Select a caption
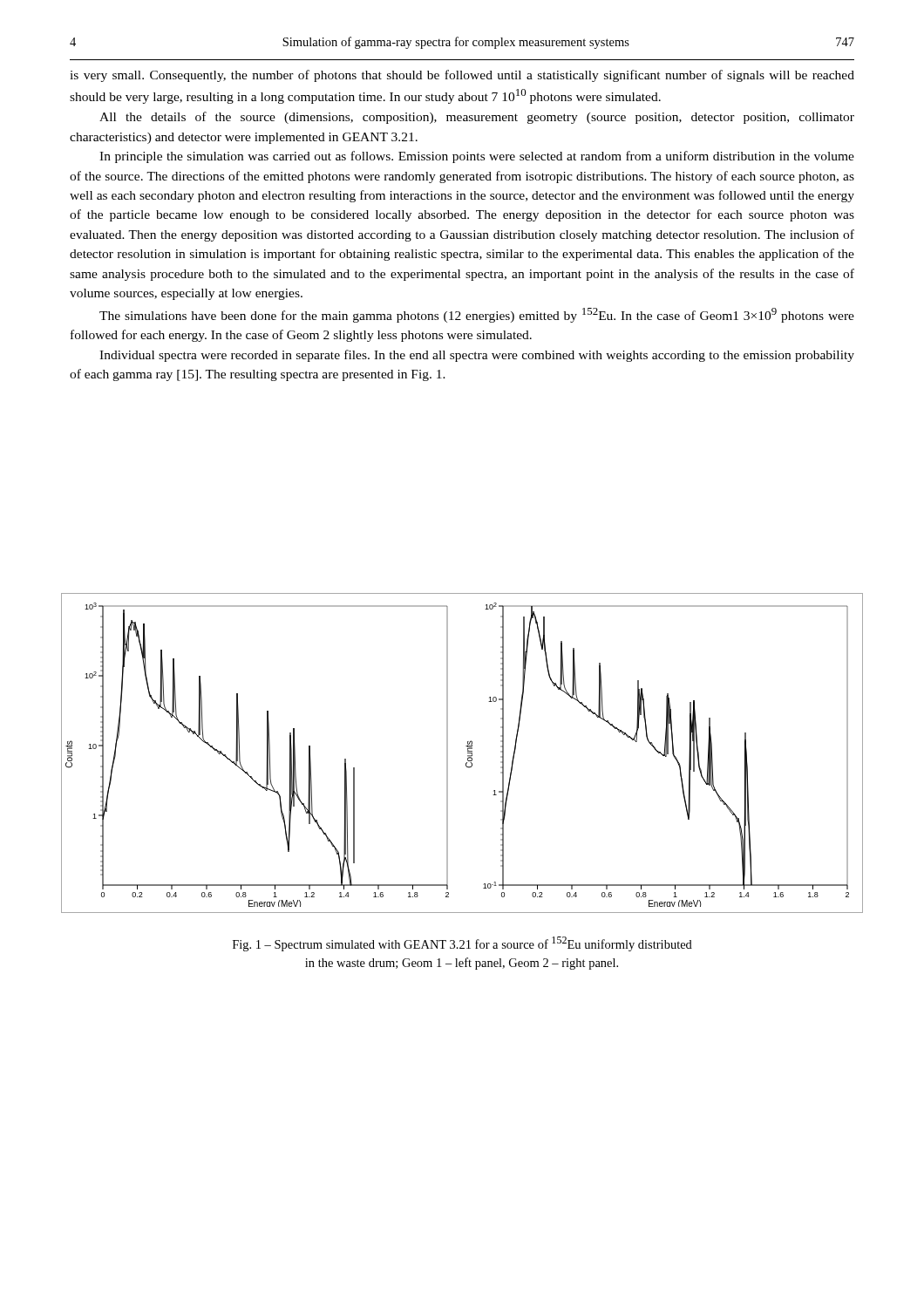The image size is (924, 1308). coord(462,953)
